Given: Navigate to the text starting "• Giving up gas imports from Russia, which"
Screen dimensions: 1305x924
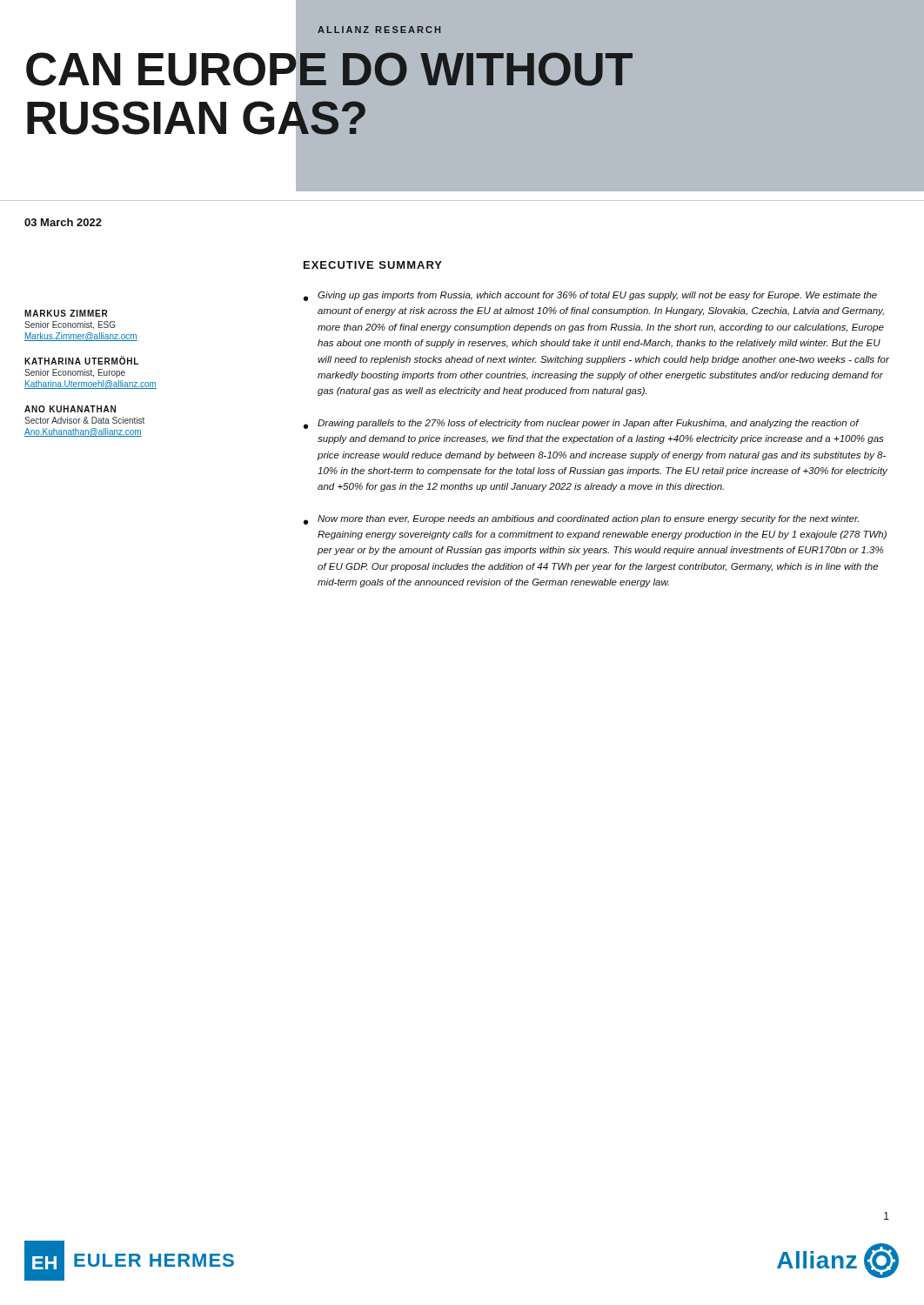Looking at the screenshot, I should point(596,343).
